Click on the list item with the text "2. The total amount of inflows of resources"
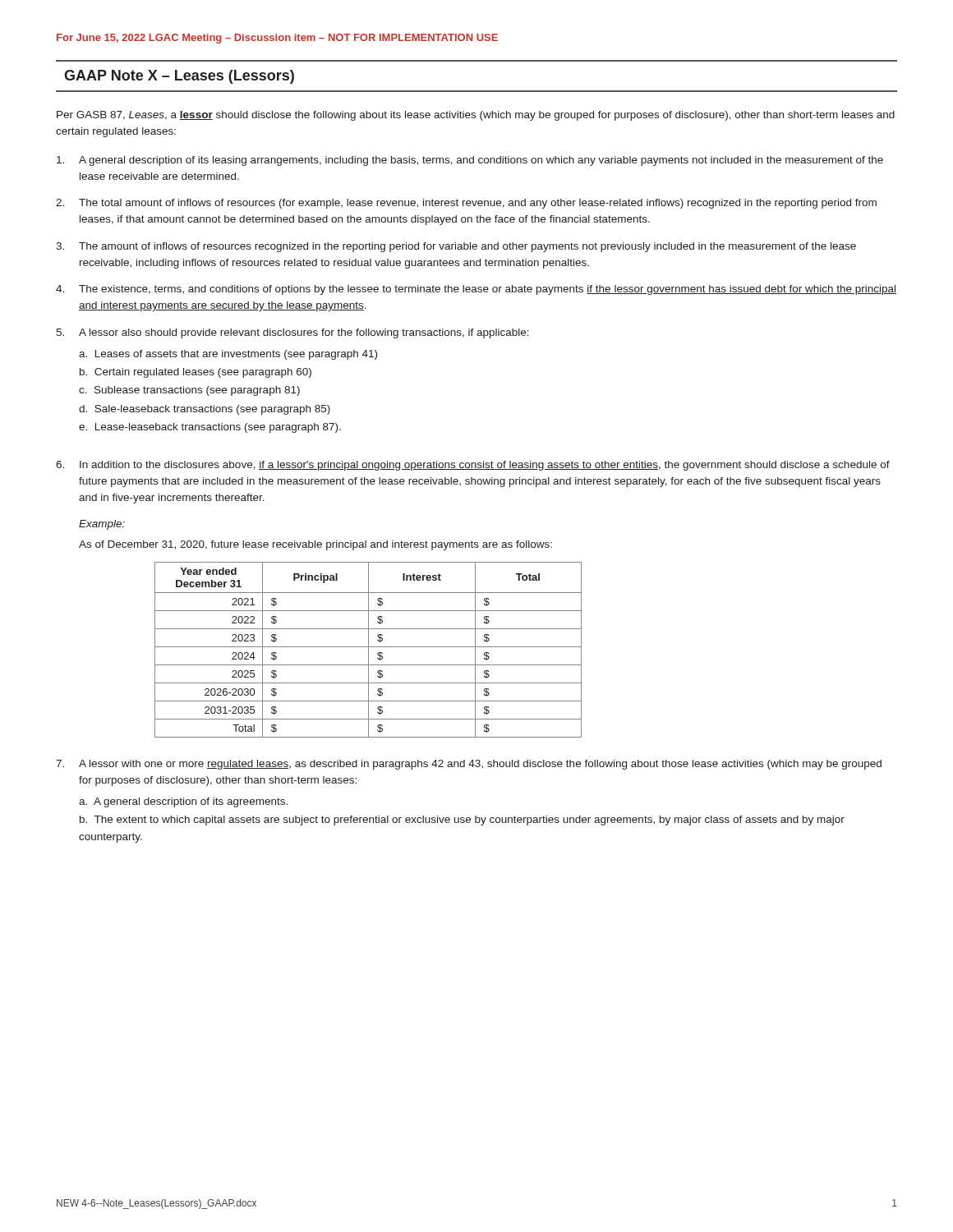 tap(476, 211)
